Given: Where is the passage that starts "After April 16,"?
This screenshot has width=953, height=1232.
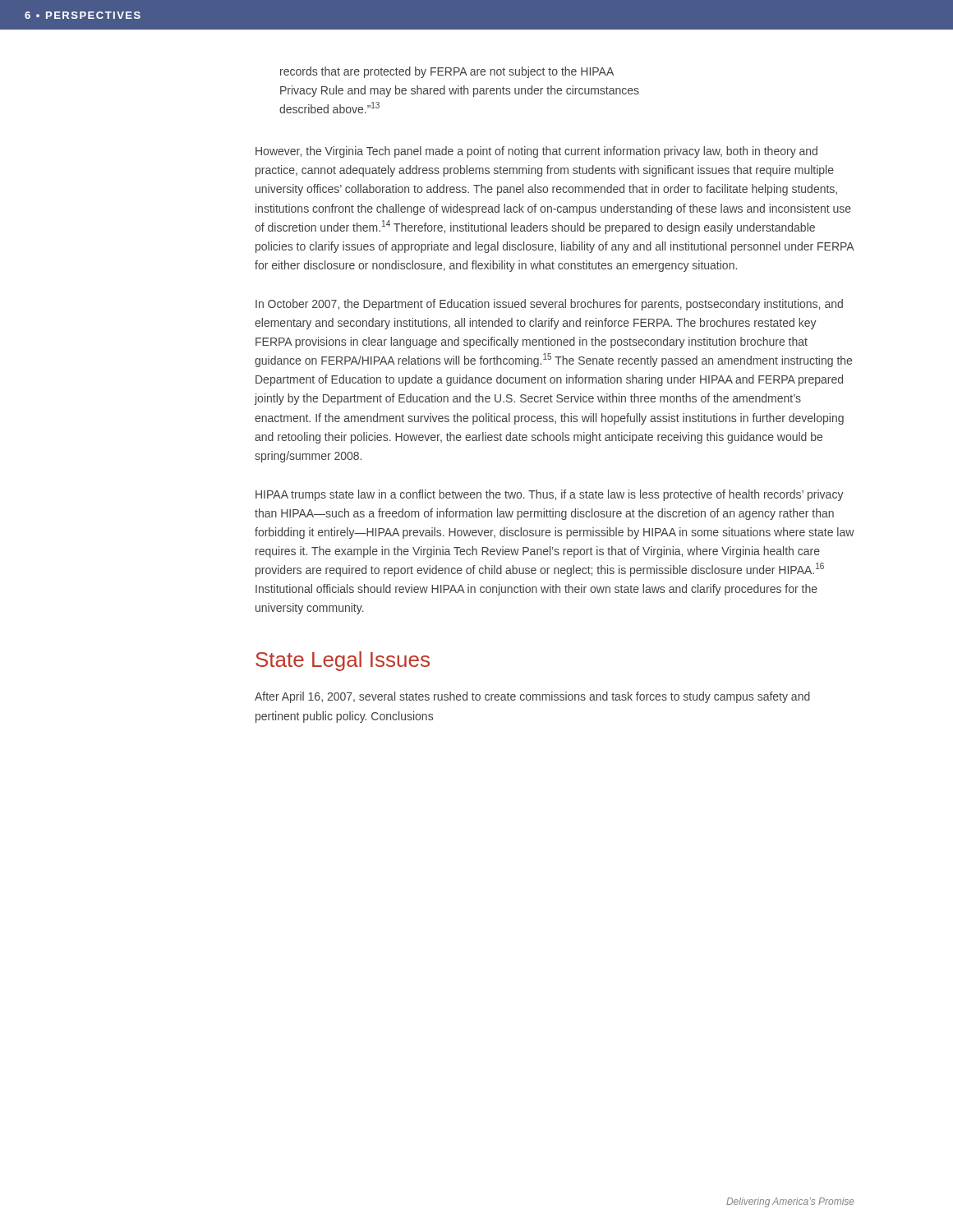Looking at the screenshot, I should (x=532, y=706).
